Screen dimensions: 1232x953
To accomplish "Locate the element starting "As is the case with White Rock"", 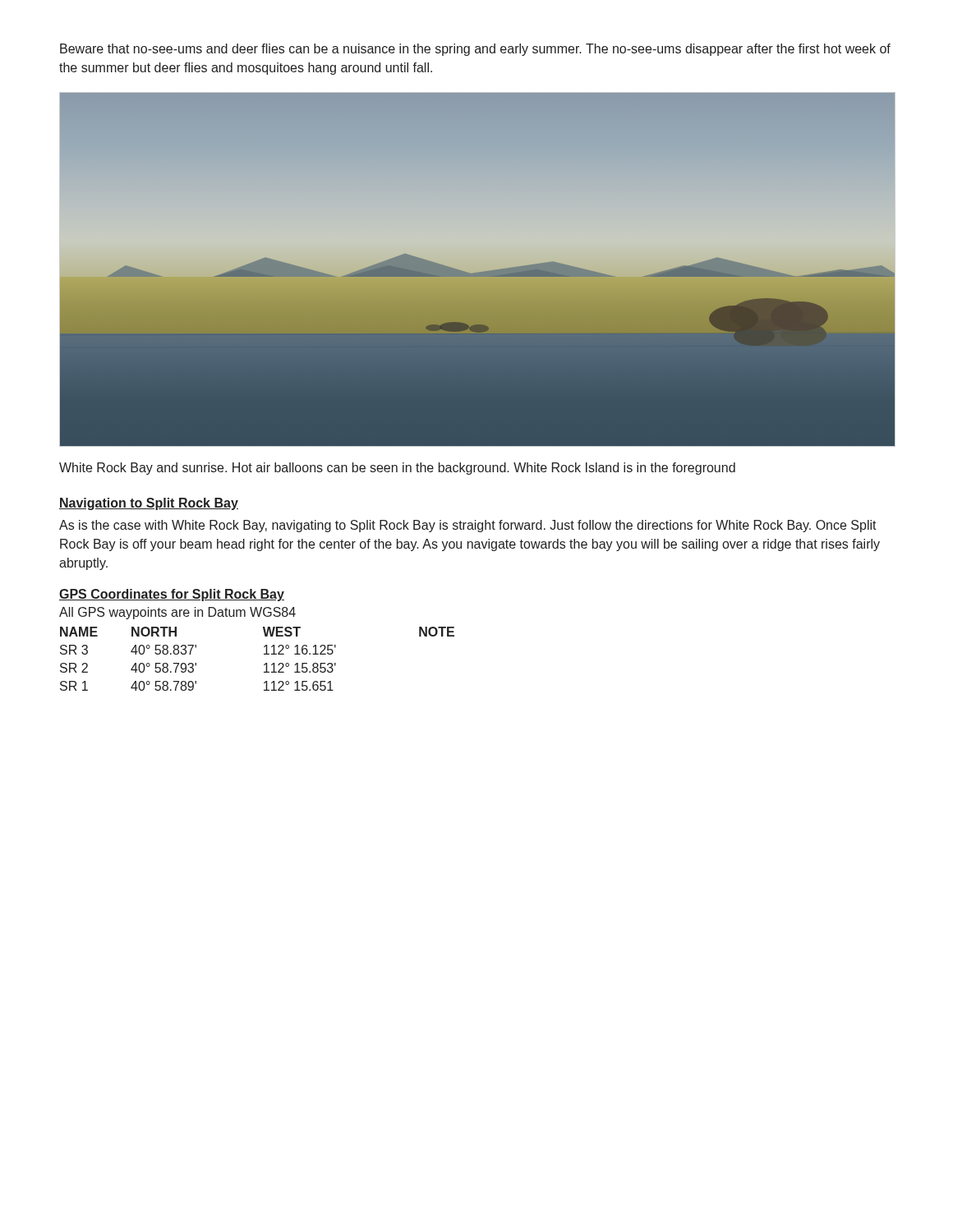I will coord(470,544).
